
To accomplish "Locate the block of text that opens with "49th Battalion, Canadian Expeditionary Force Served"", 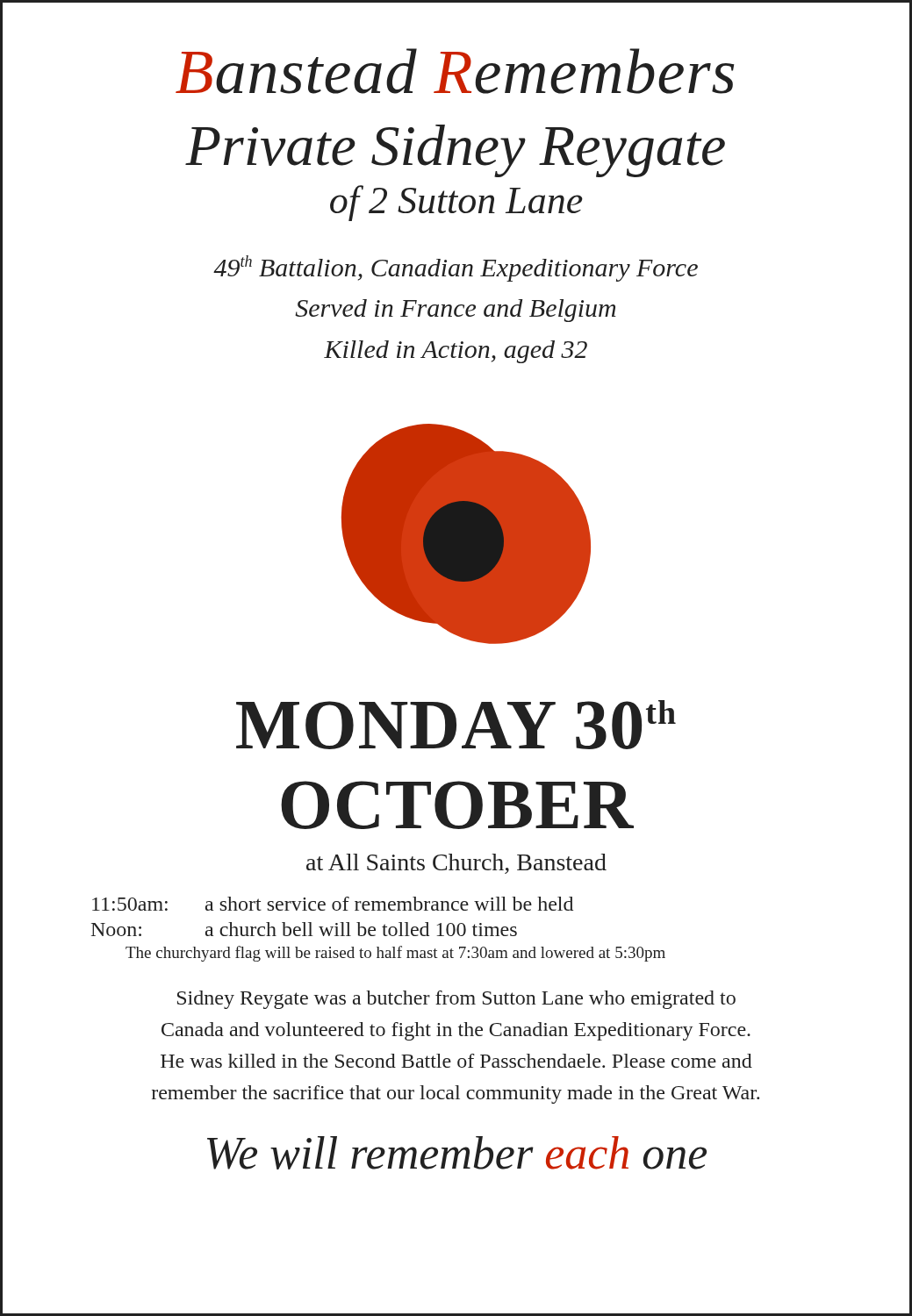I will (x=456, y=308).
